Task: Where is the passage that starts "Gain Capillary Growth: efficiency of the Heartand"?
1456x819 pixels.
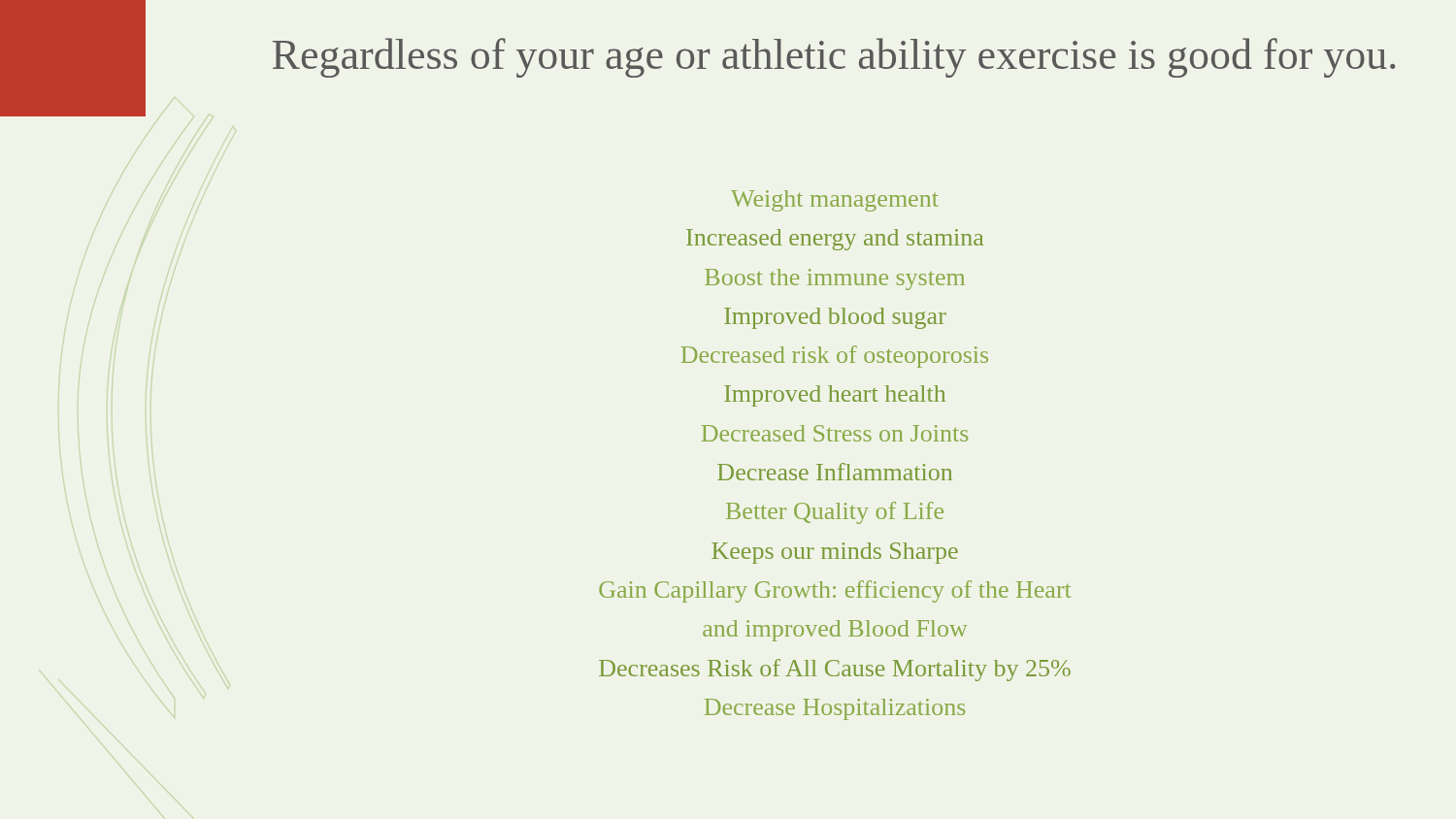Action: coord(835,610)
